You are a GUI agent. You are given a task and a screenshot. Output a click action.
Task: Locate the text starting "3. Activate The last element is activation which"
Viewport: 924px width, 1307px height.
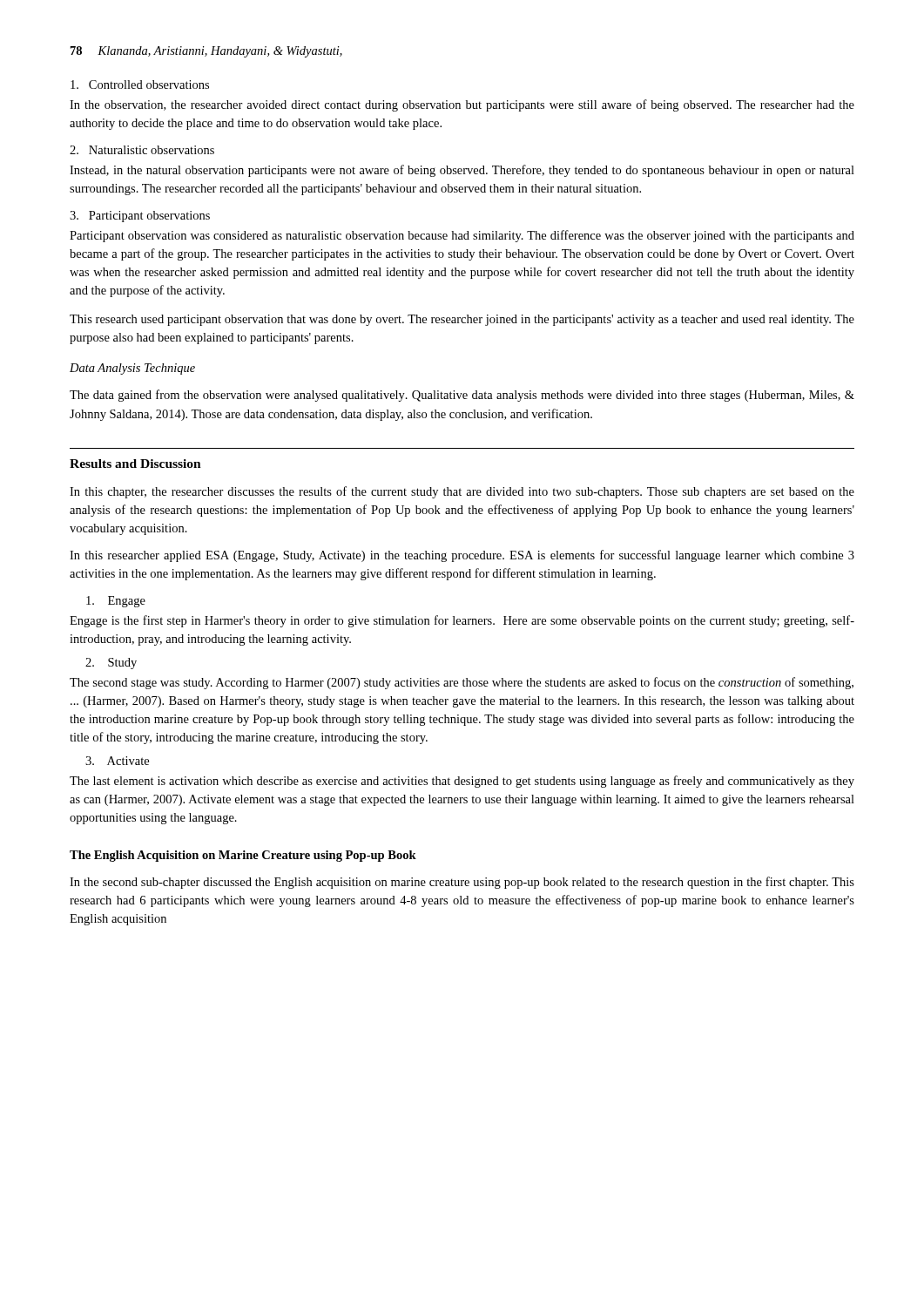point(462,789)
